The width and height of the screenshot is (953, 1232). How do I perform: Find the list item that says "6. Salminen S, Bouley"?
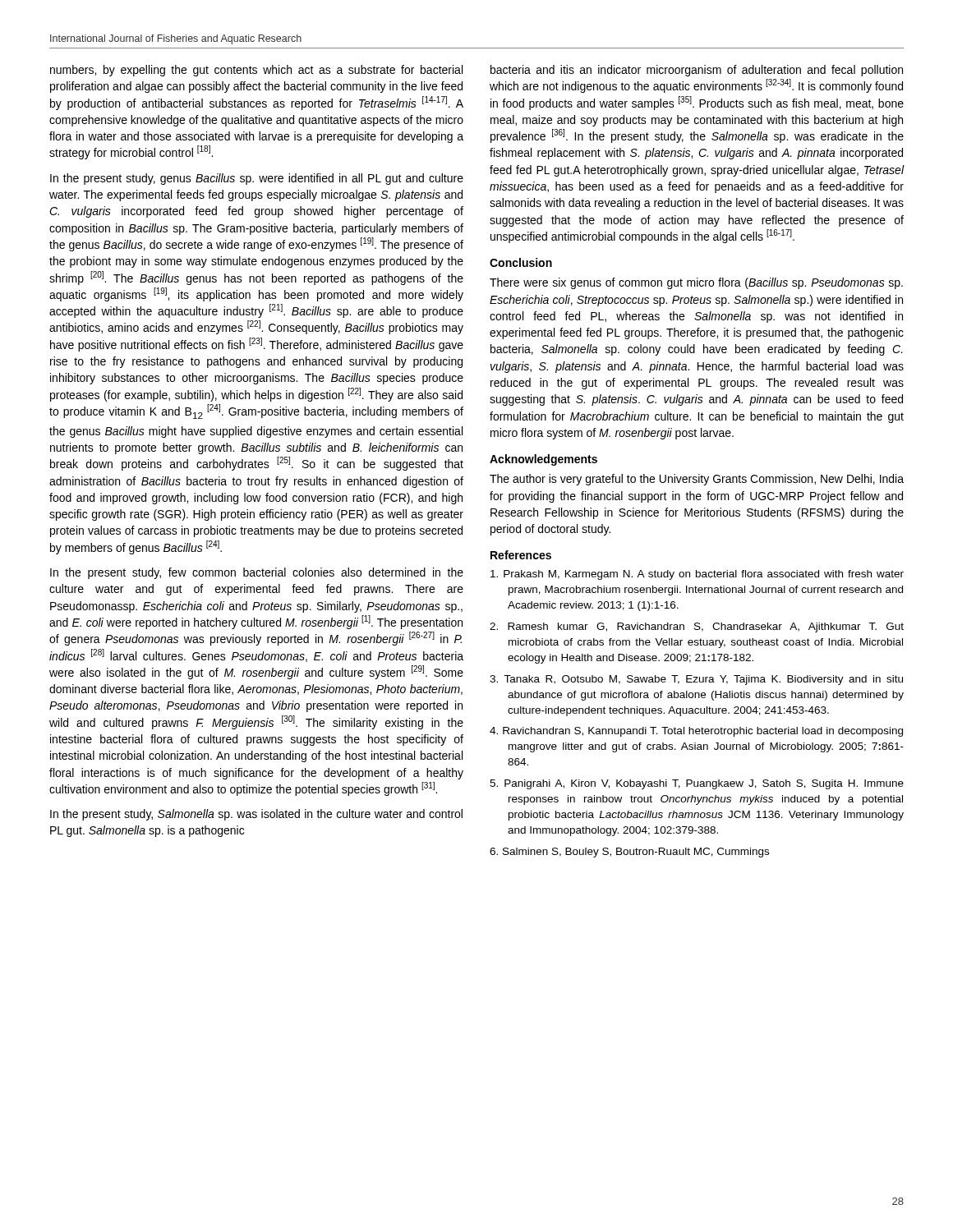coord(630,851)
